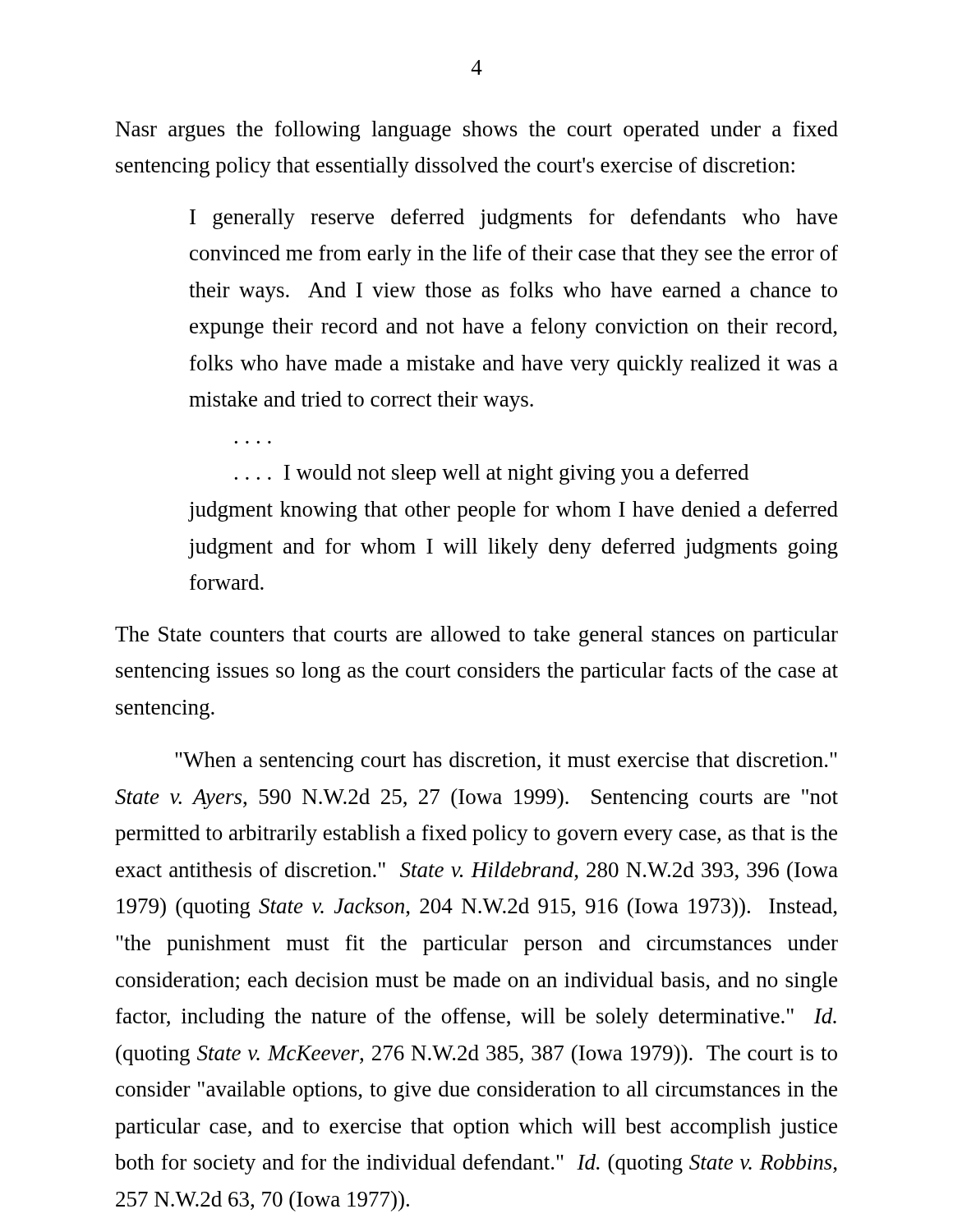
Task: Navigate to the block starting "The State counters that courts are allowed"
Action: click(x=476, y=670)
